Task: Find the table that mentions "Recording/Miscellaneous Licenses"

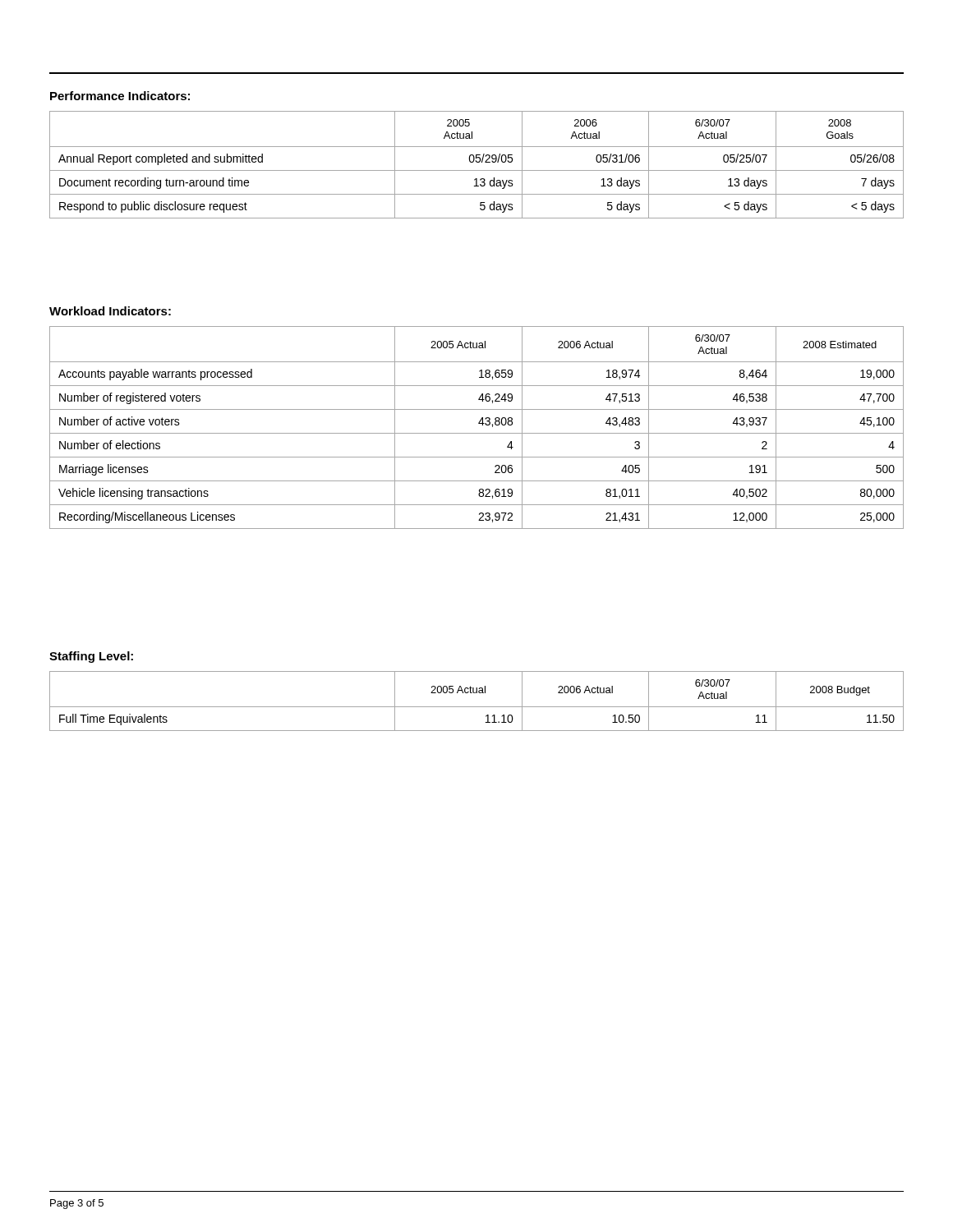Action: 476,428
